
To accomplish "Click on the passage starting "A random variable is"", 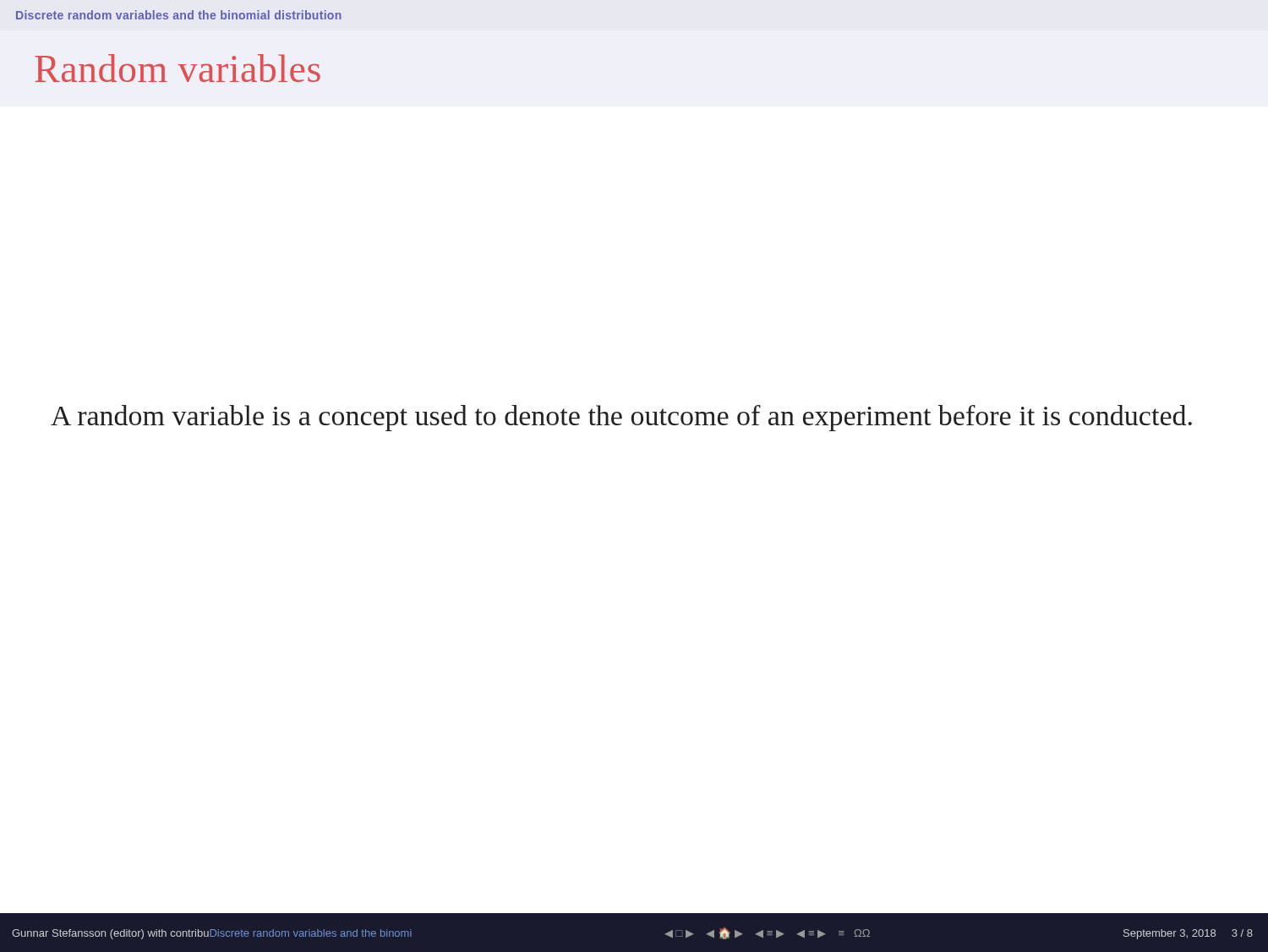I will (x=622, y=416).
